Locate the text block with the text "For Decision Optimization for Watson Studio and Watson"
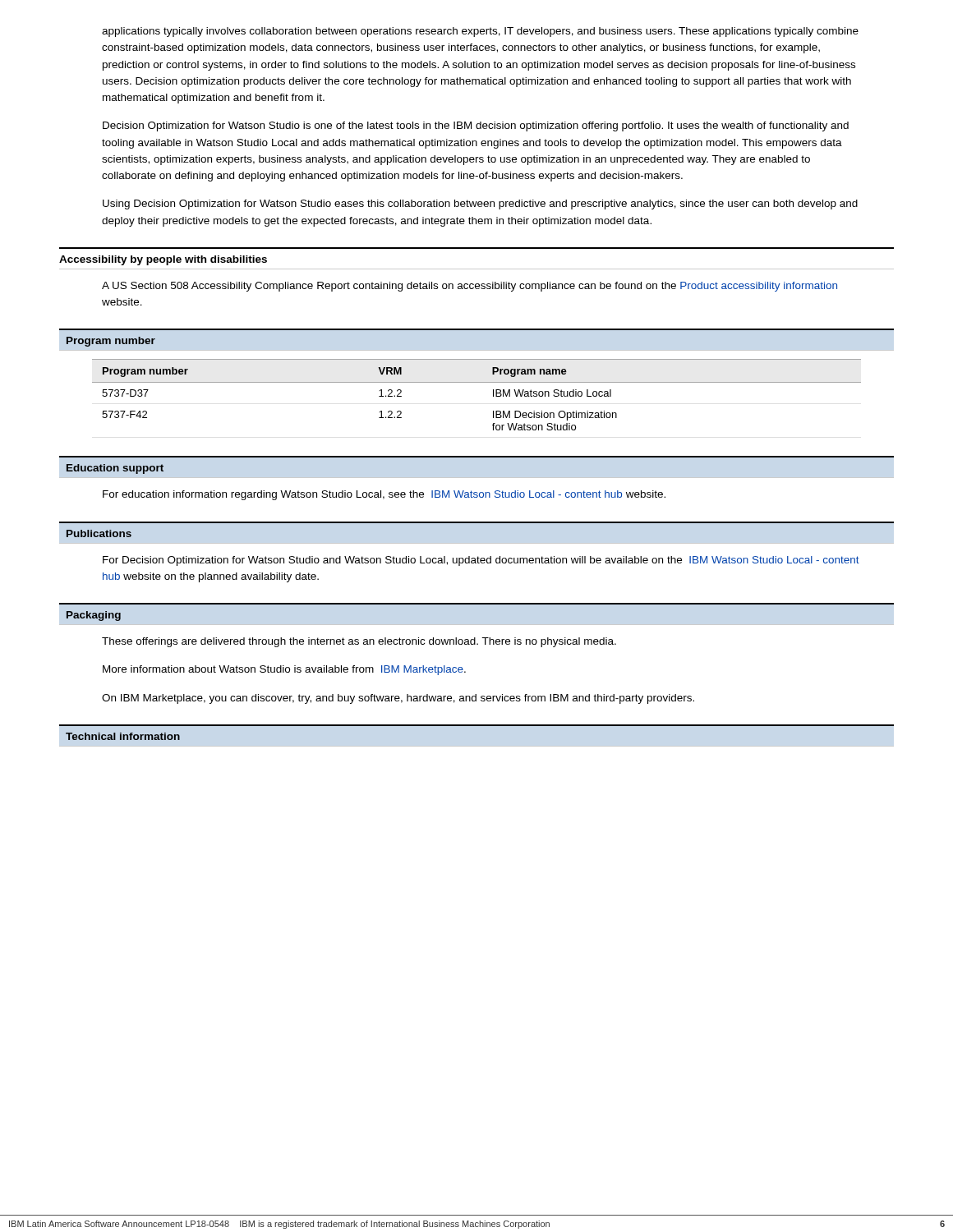The image size is (953, 1232). point(480,568)
